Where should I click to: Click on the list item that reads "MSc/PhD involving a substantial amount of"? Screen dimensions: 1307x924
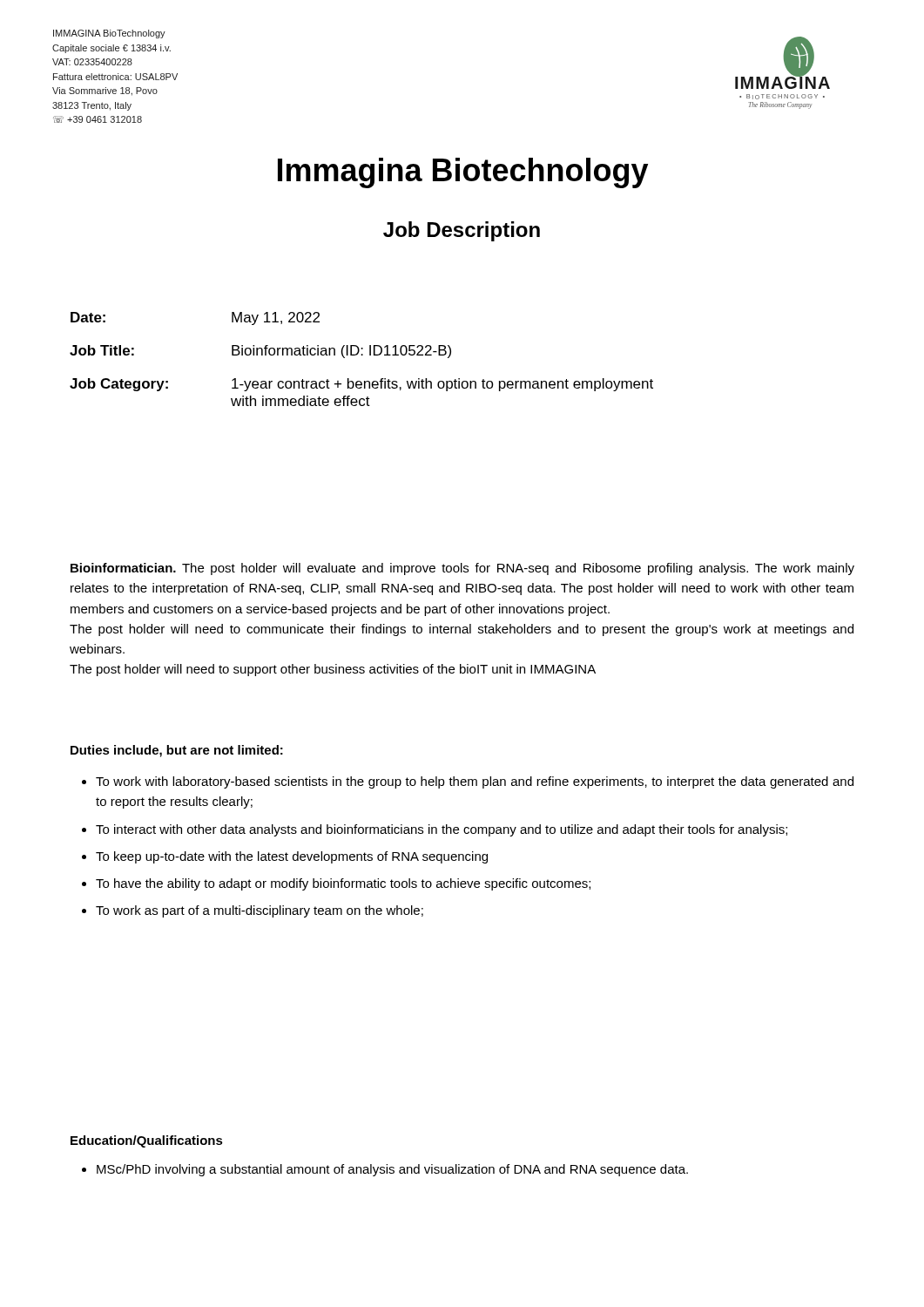coord(392,1169)
